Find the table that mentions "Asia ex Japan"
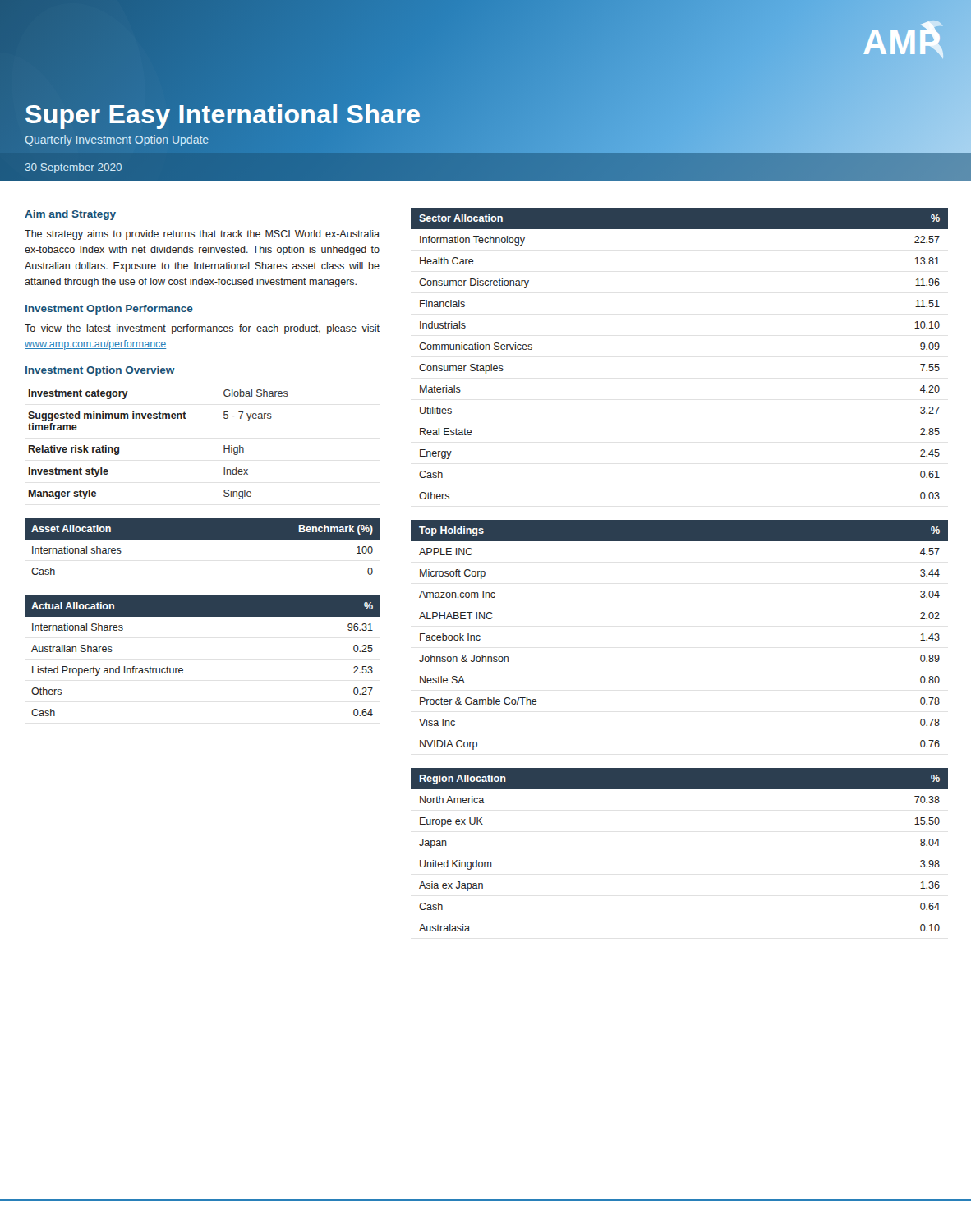 pos(679,853)
